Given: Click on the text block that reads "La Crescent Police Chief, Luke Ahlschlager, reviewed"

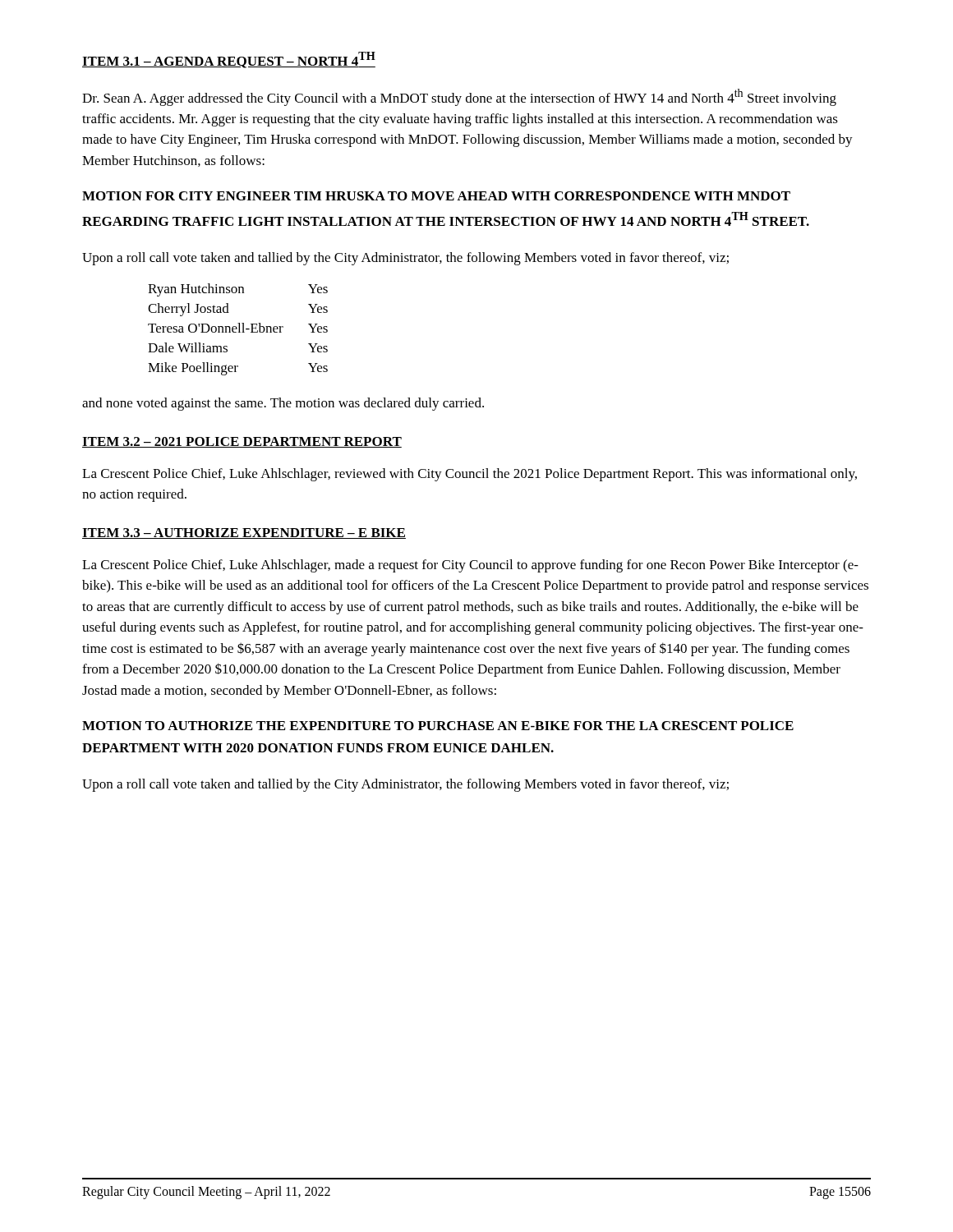Looking at the screenshot, I should pos(470,484).
